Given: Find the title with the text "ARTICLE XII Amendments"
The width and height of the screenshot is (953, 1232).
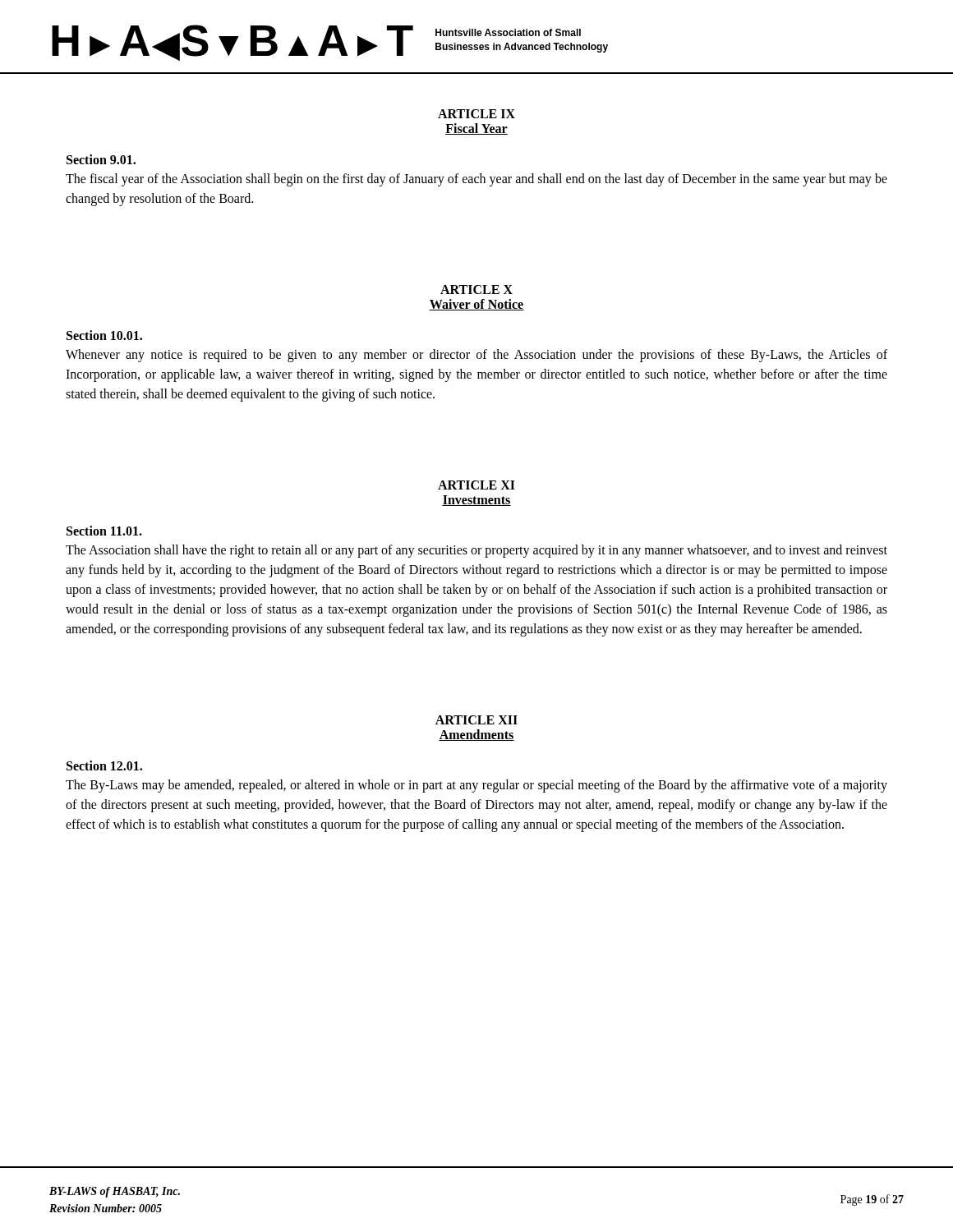Looking at the screenshot, I should click(476, 728).
